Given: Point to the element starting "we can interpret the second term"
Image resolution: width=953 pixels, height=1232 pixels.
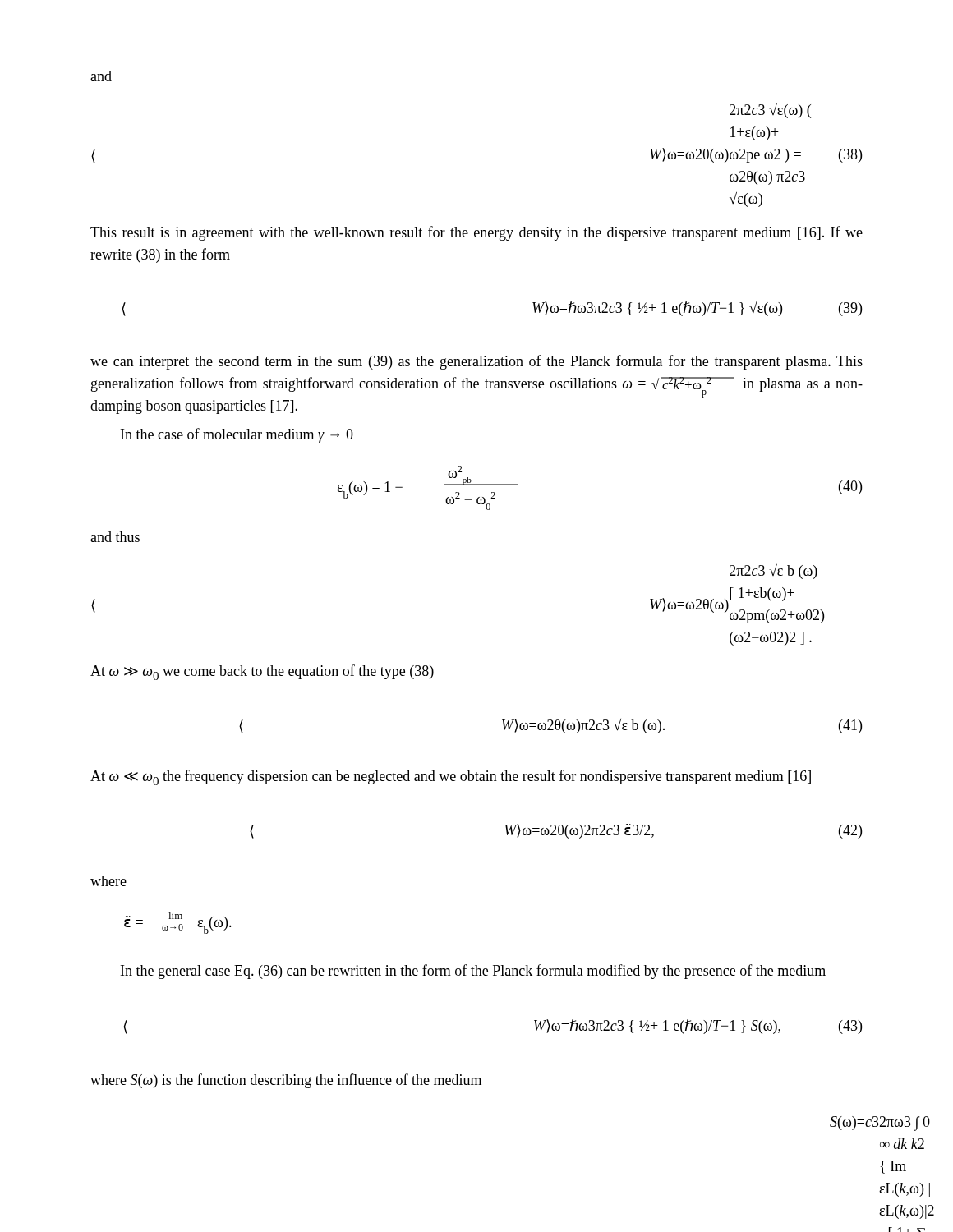Looking at the screenshot, I should click(x=476, y=384).
